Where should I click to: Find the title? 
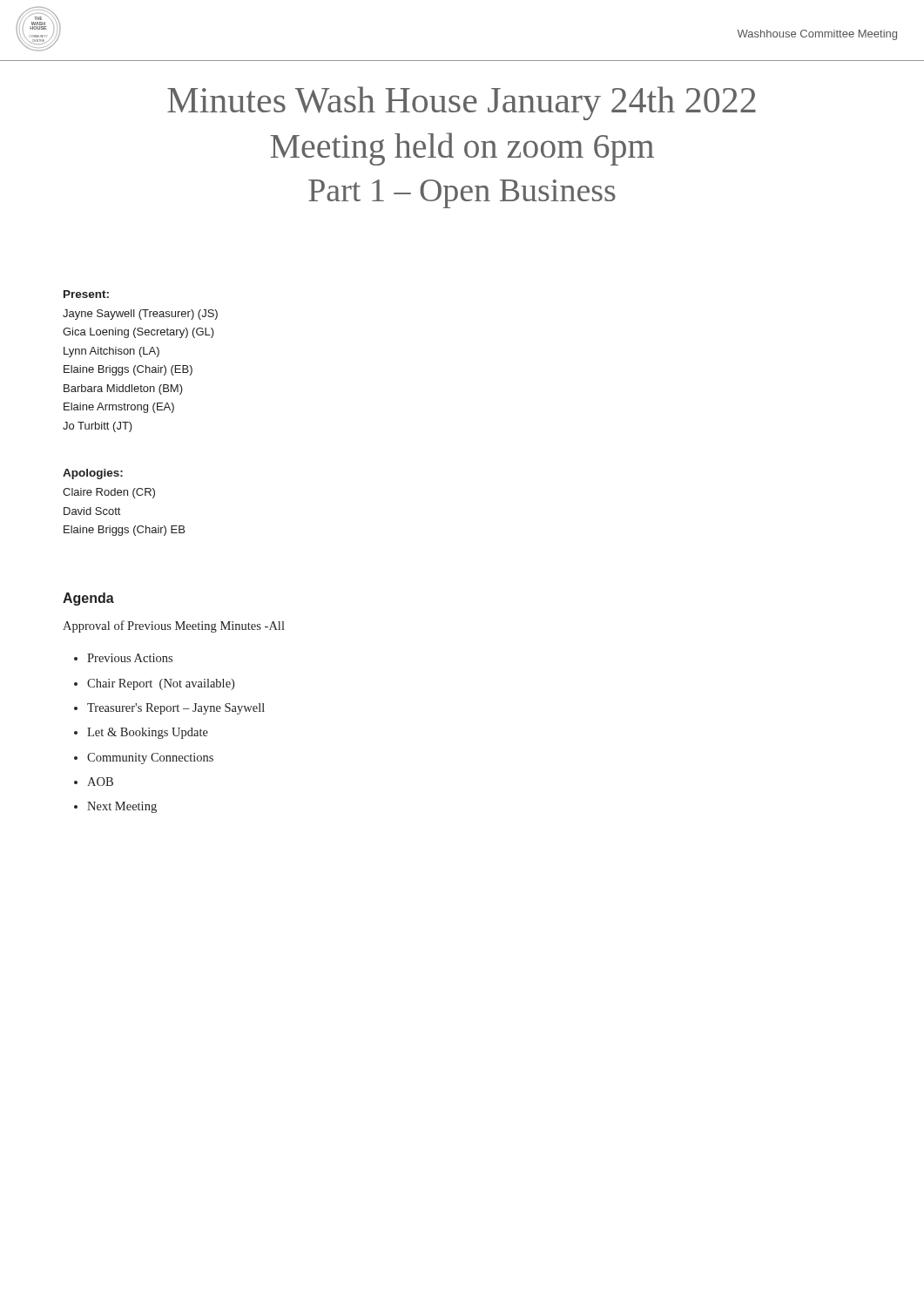point(462,145)
